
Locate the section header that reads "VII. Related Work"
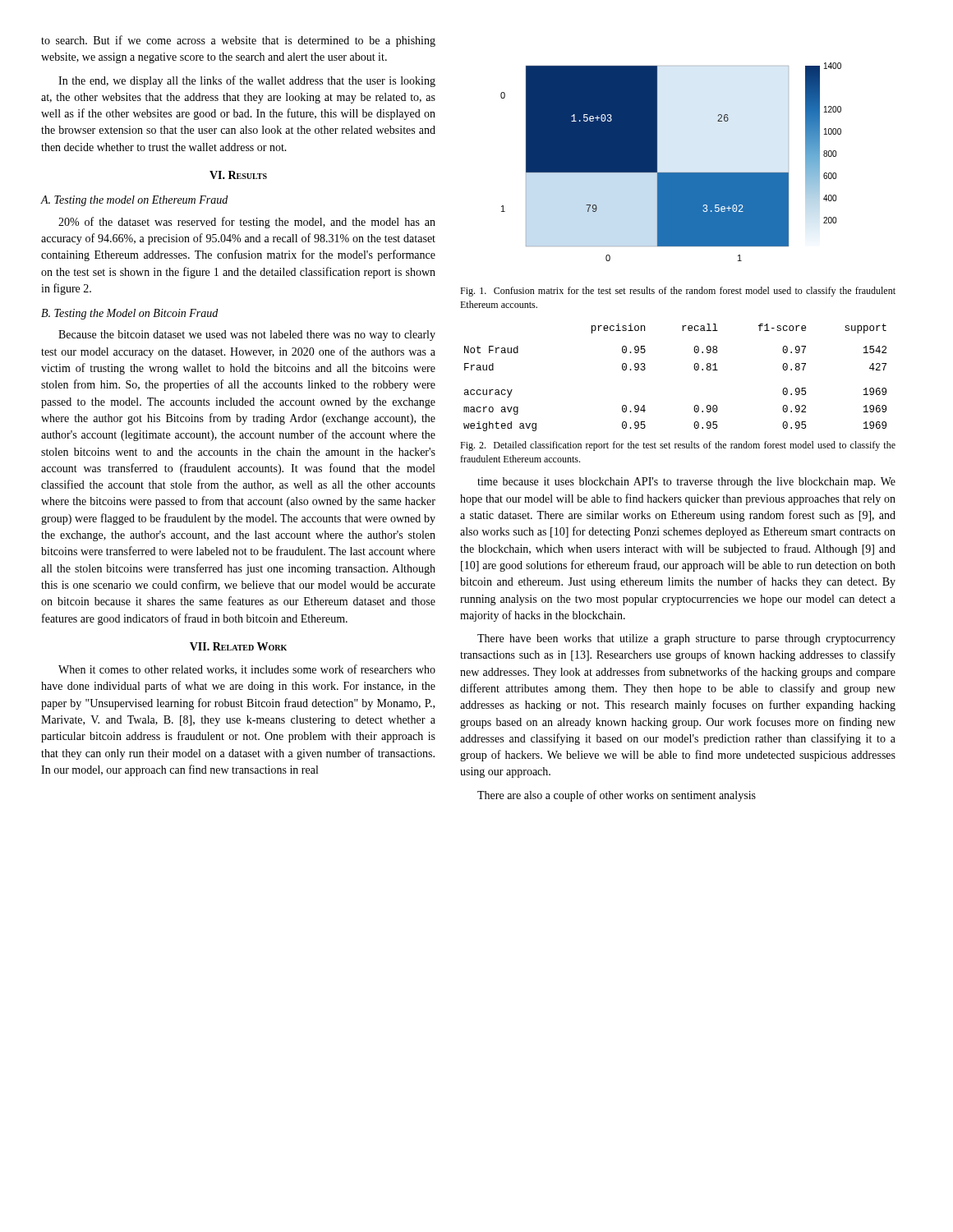click(238, 647)
